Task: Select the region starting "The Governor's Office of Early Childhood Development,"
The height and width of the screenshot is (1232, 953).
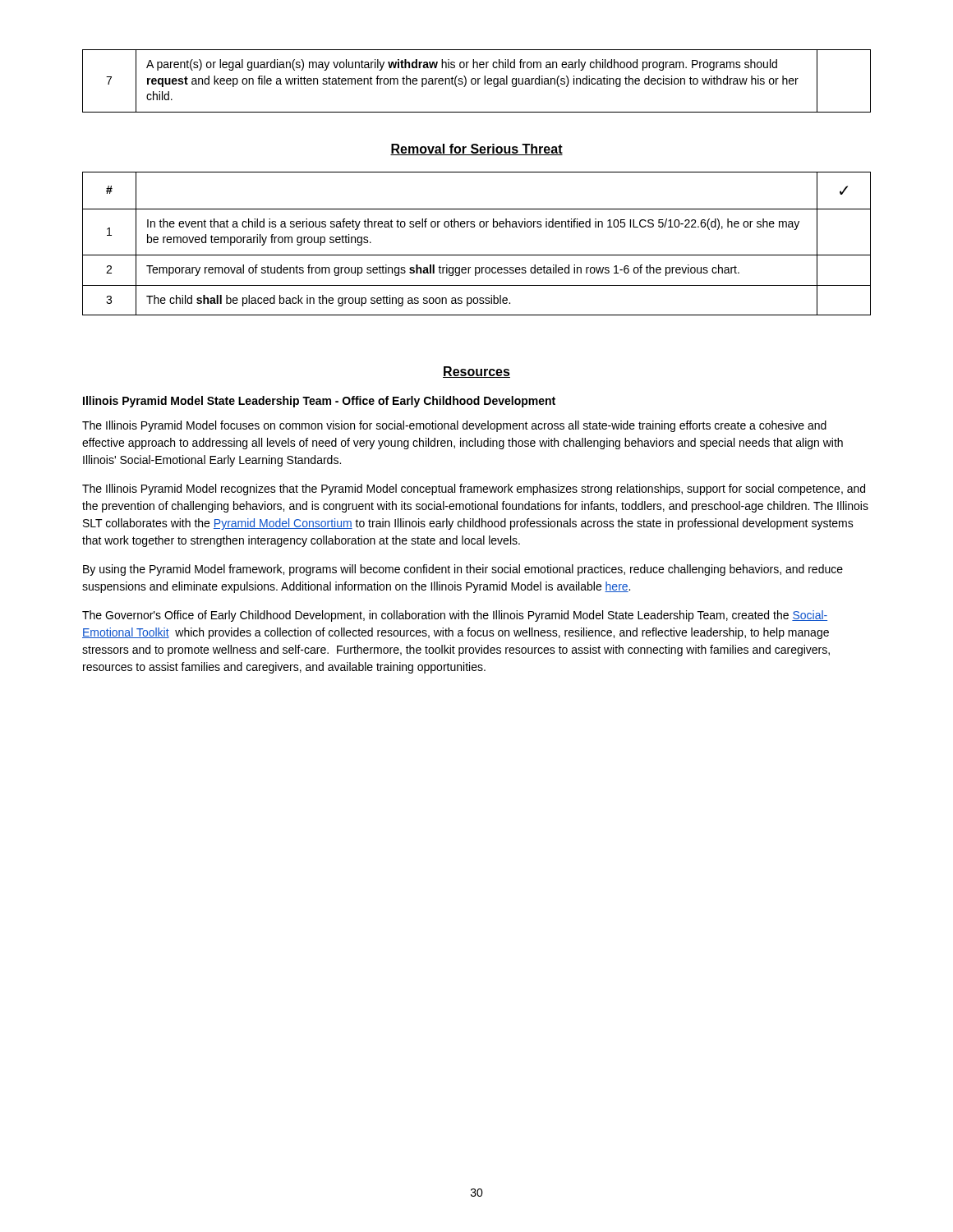Action: click(456, 641)
